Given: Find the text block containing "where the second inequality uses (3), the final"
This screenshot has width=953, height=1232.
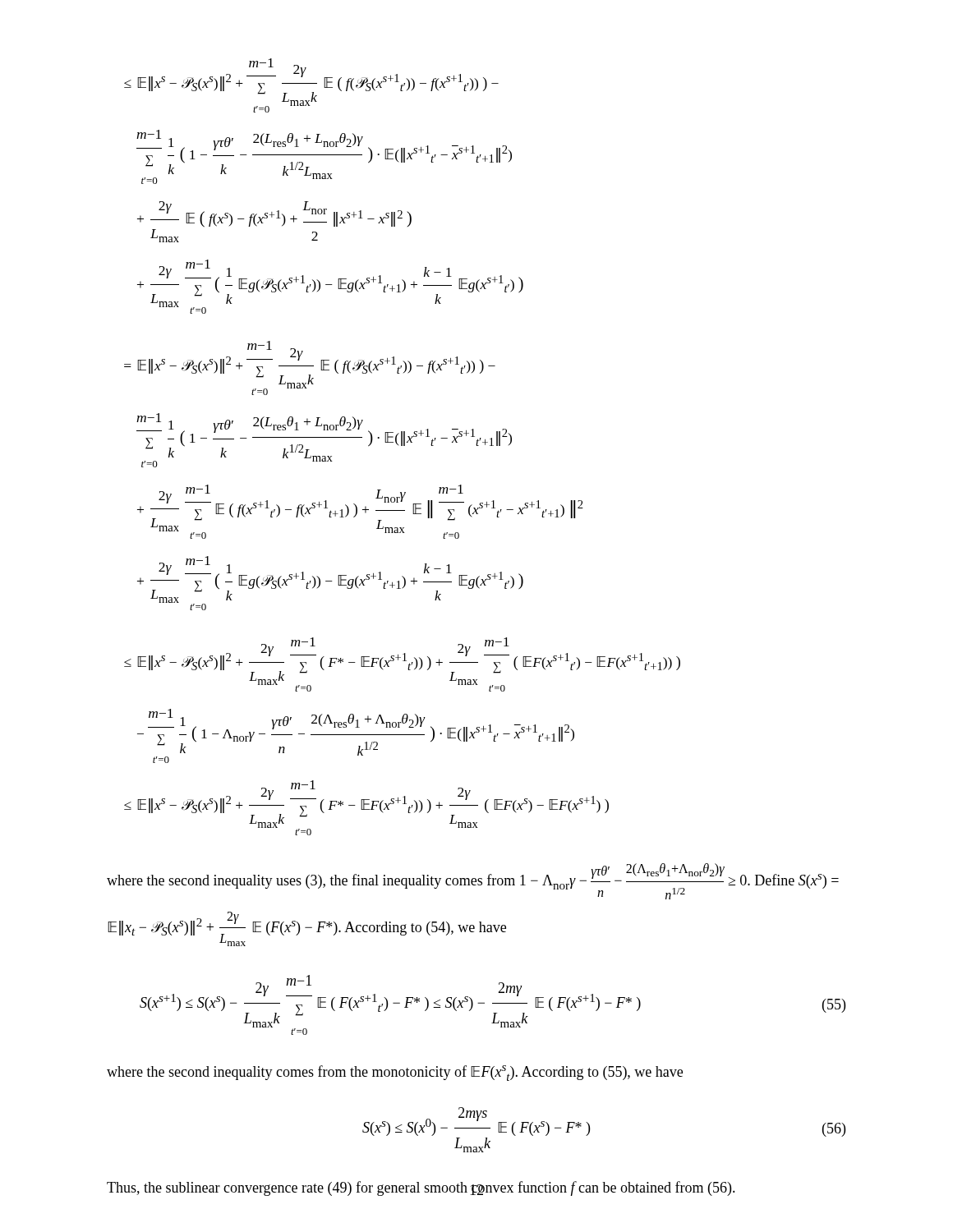Looking at the screenshot, I should coord(473,905).
